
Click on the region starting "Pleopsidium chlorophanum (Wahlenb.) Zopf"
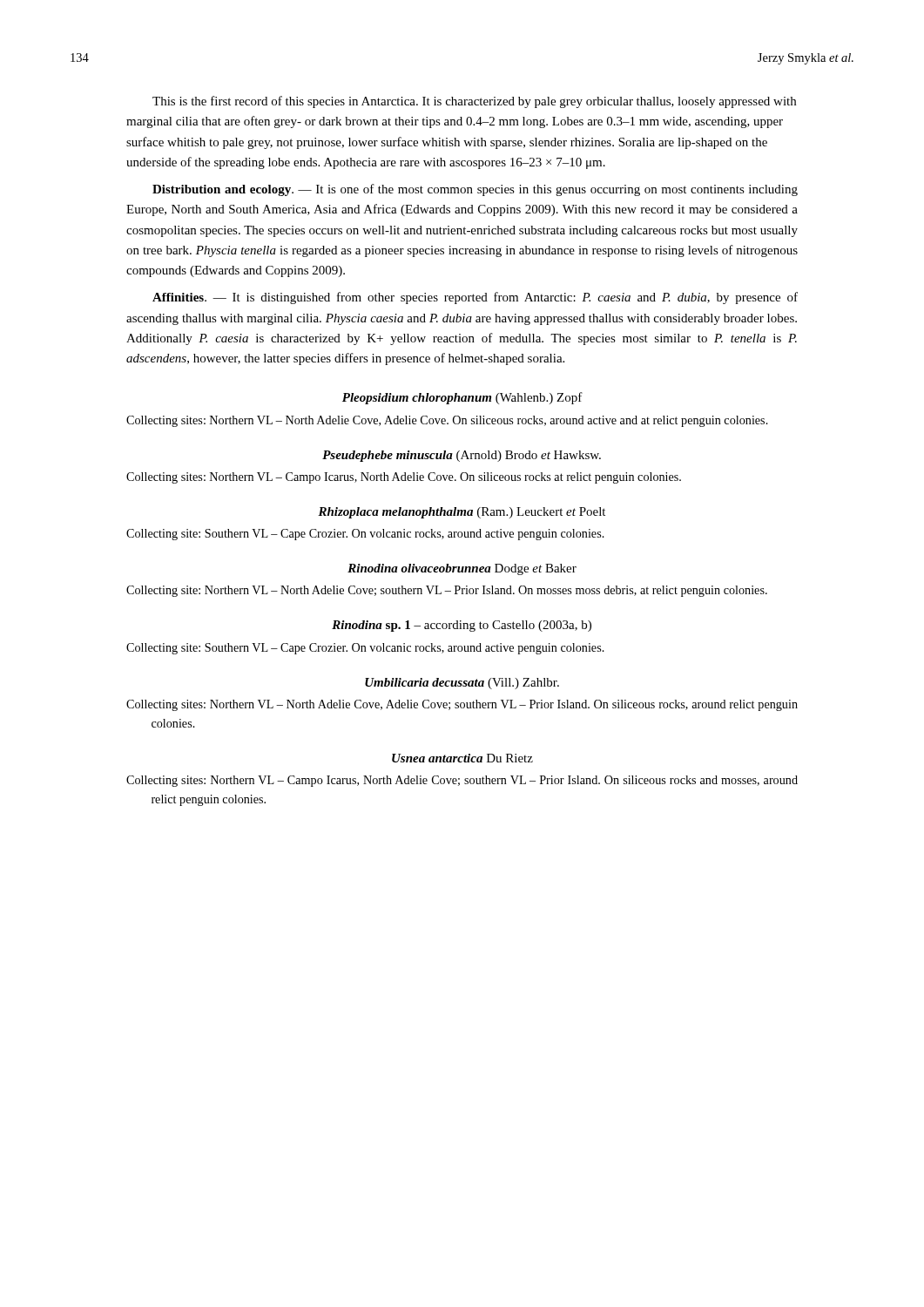462,398
